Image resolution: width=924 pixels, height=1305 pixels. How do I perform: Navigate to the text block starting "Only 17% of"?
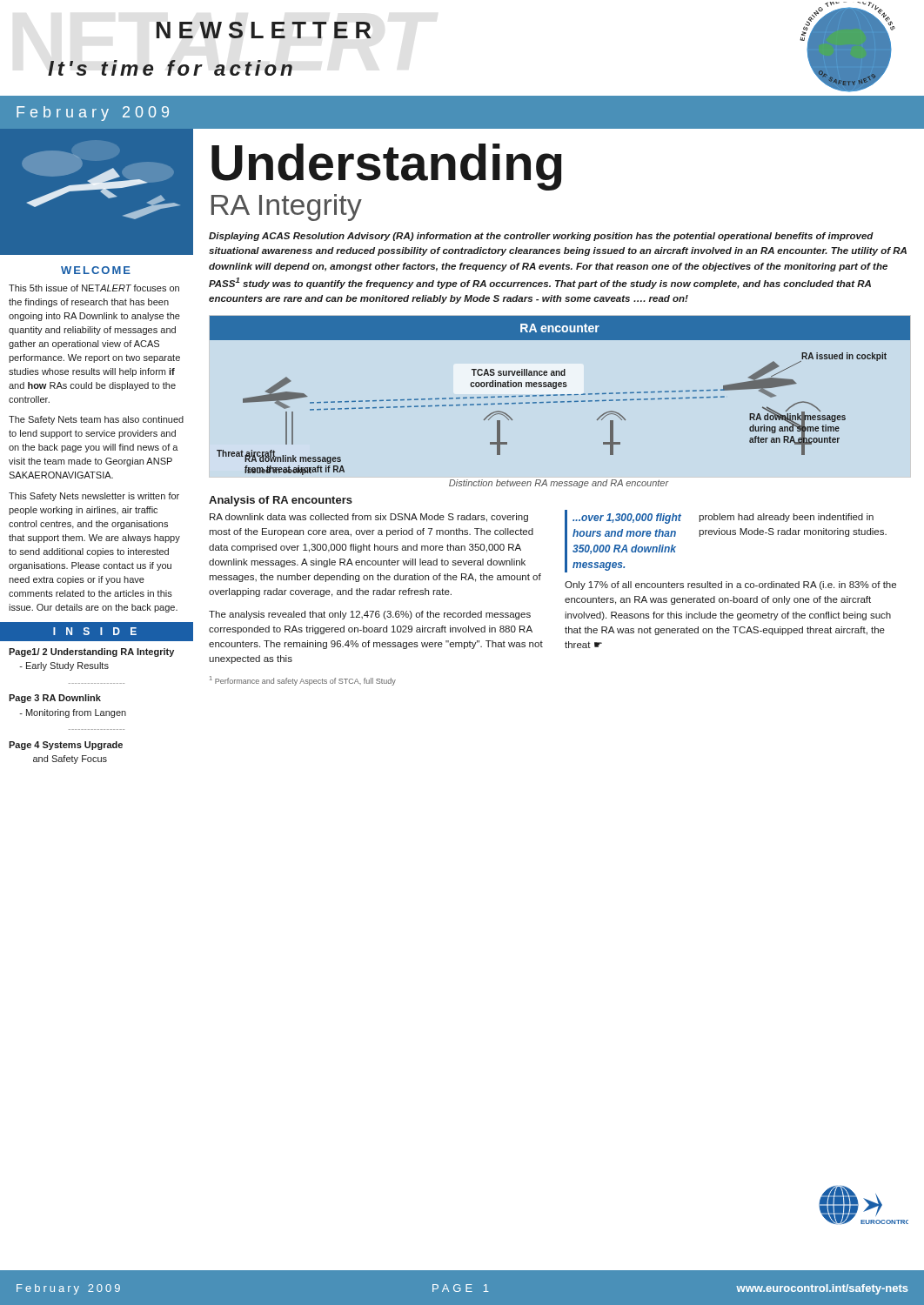click(x=731, y=615)
